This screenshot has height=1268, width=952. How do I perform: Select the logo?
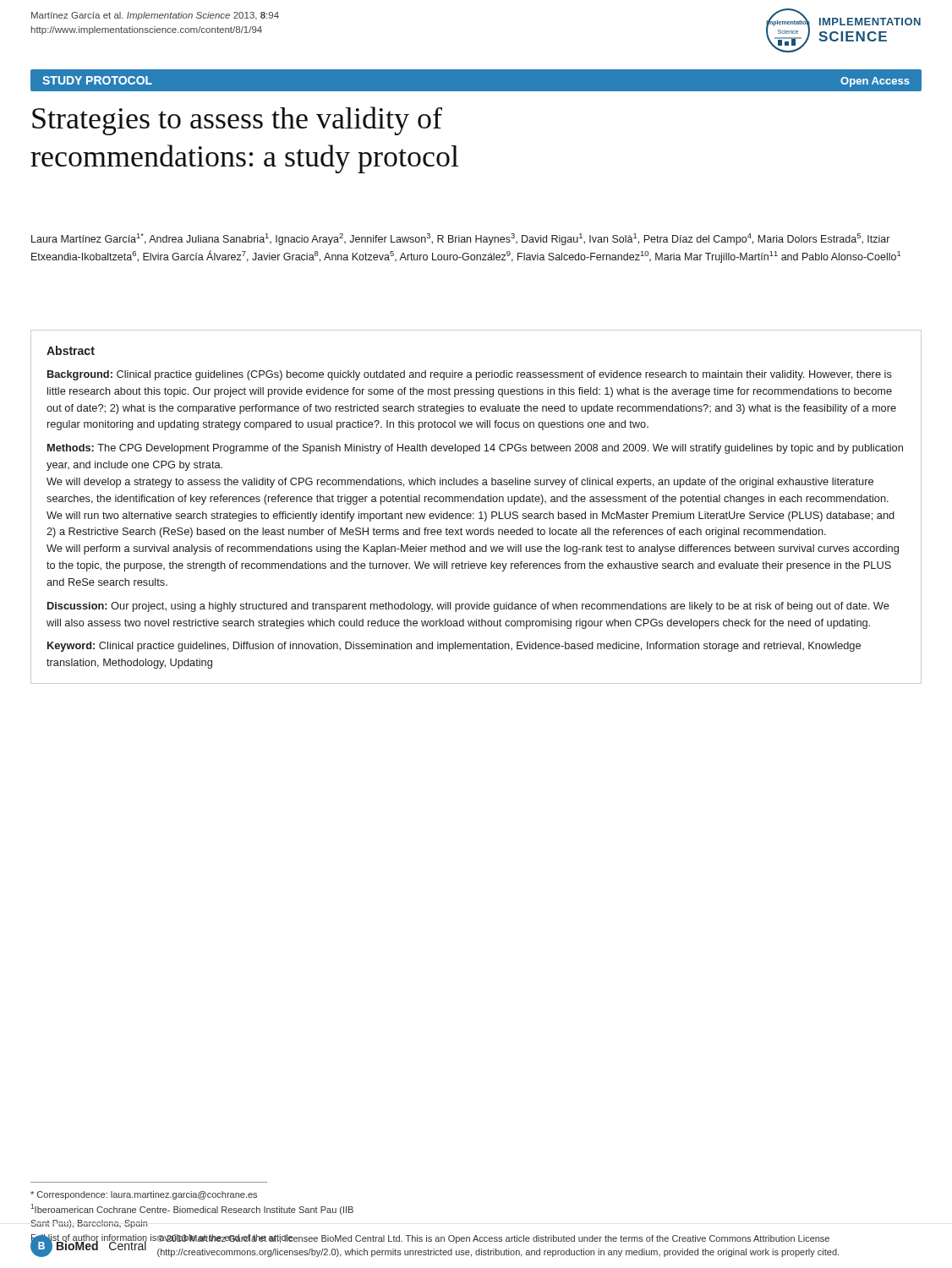(x=844, y=30)
